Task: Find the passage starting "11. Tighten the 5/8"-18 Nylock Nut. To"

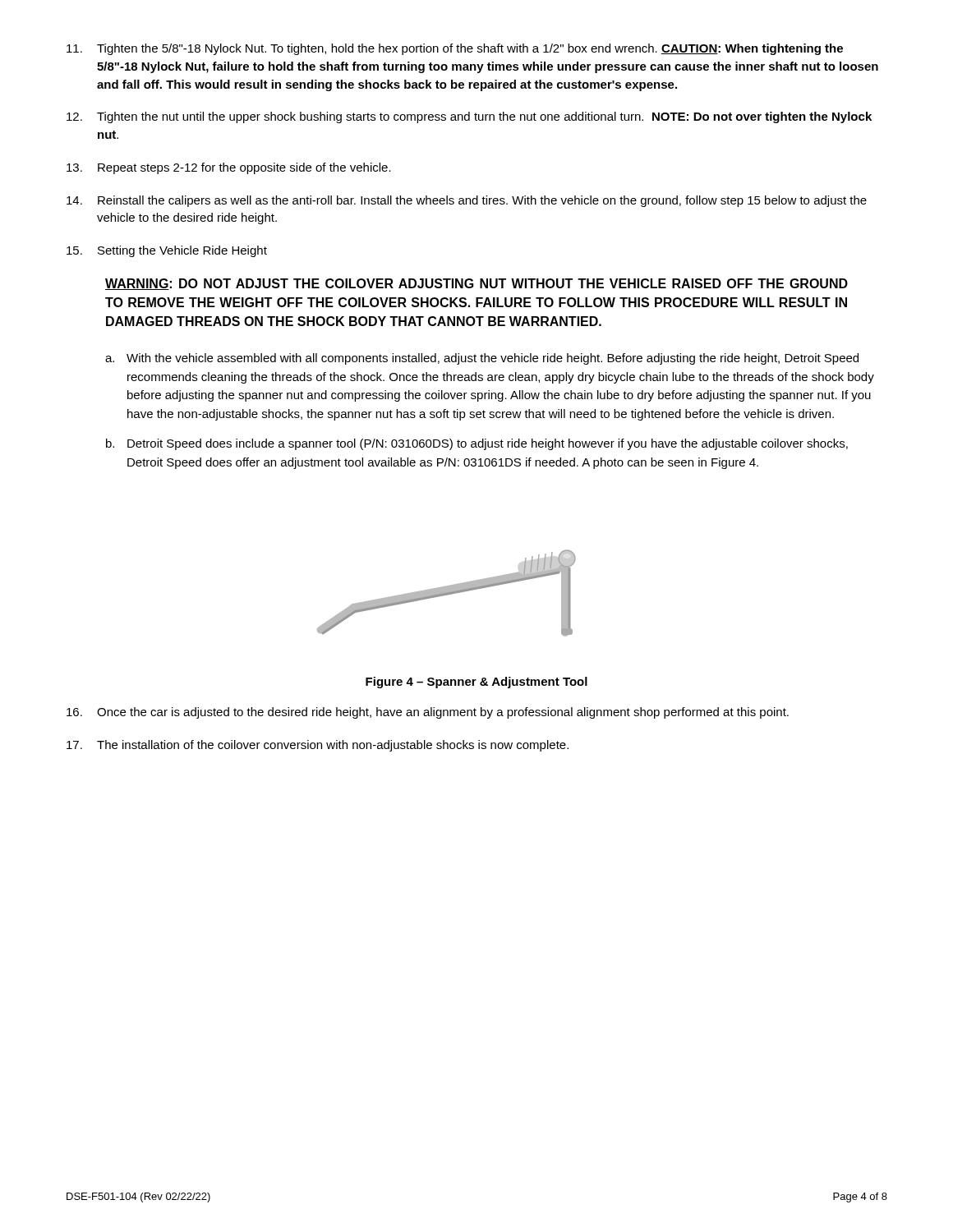Action: (476, 66)
